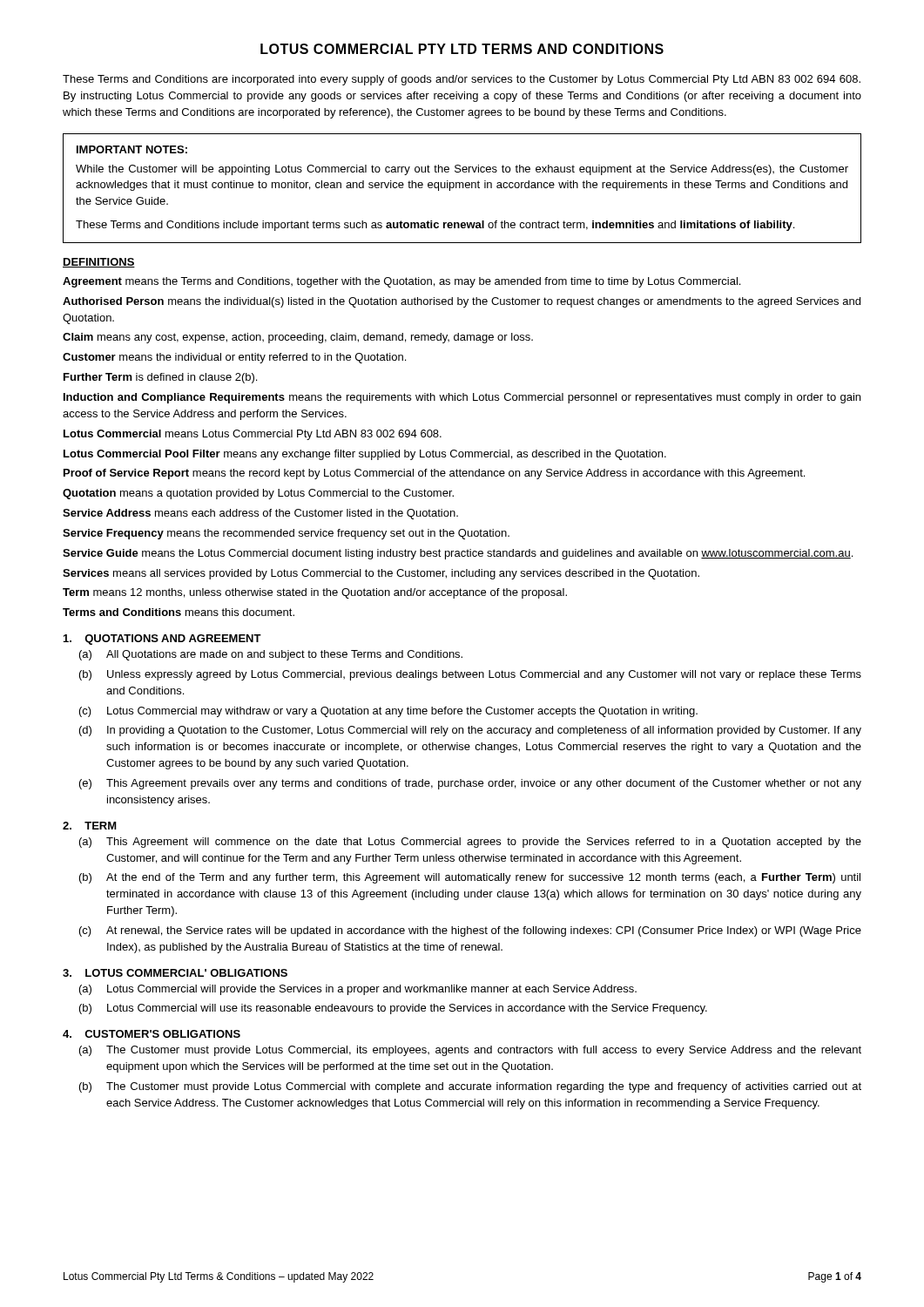Select the block starting "(b) The Customer must provide Lotus"

[x=462, y=1095]
